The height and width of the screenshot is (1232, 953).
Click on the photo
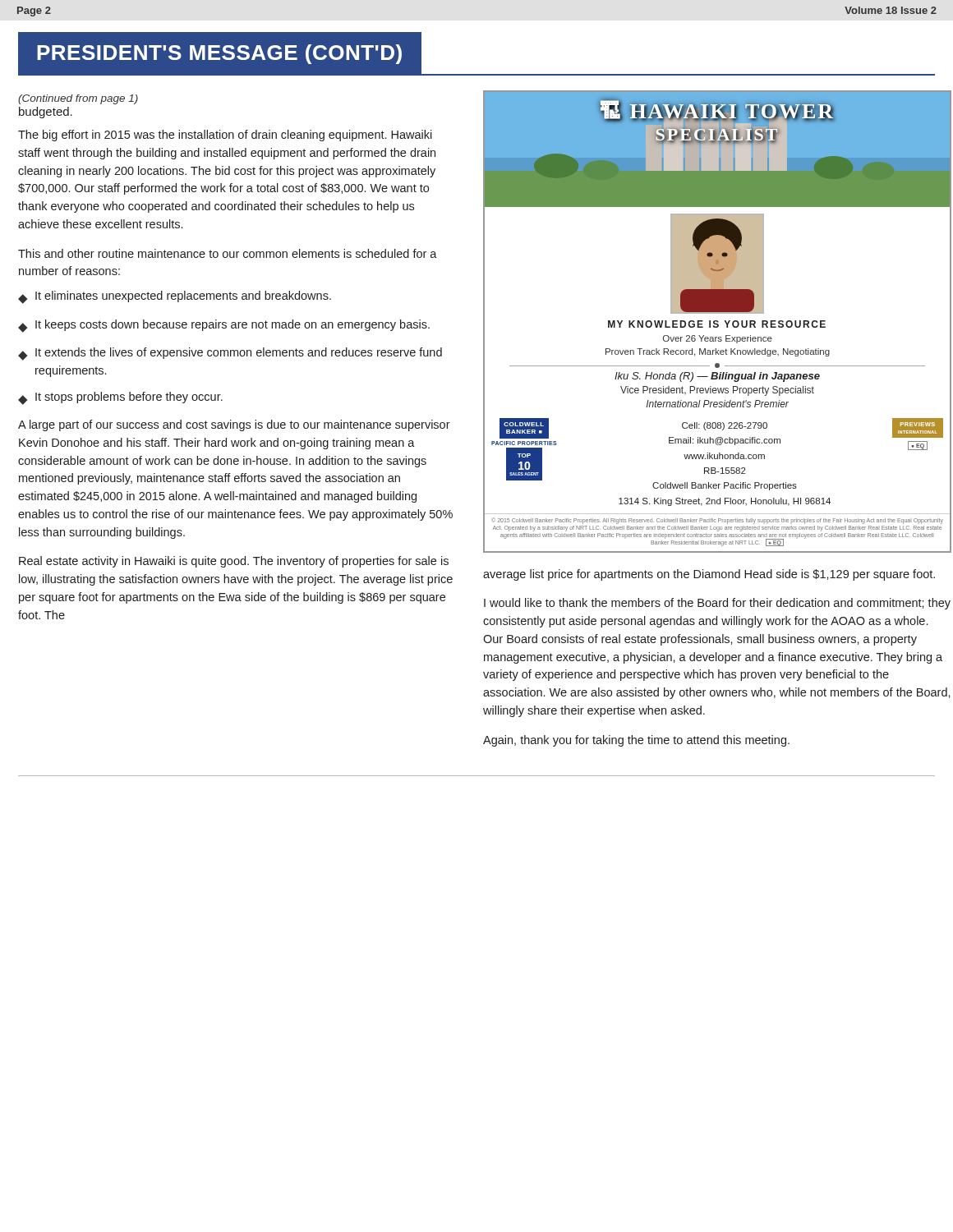pyautogui.click(x=717, y=321)
